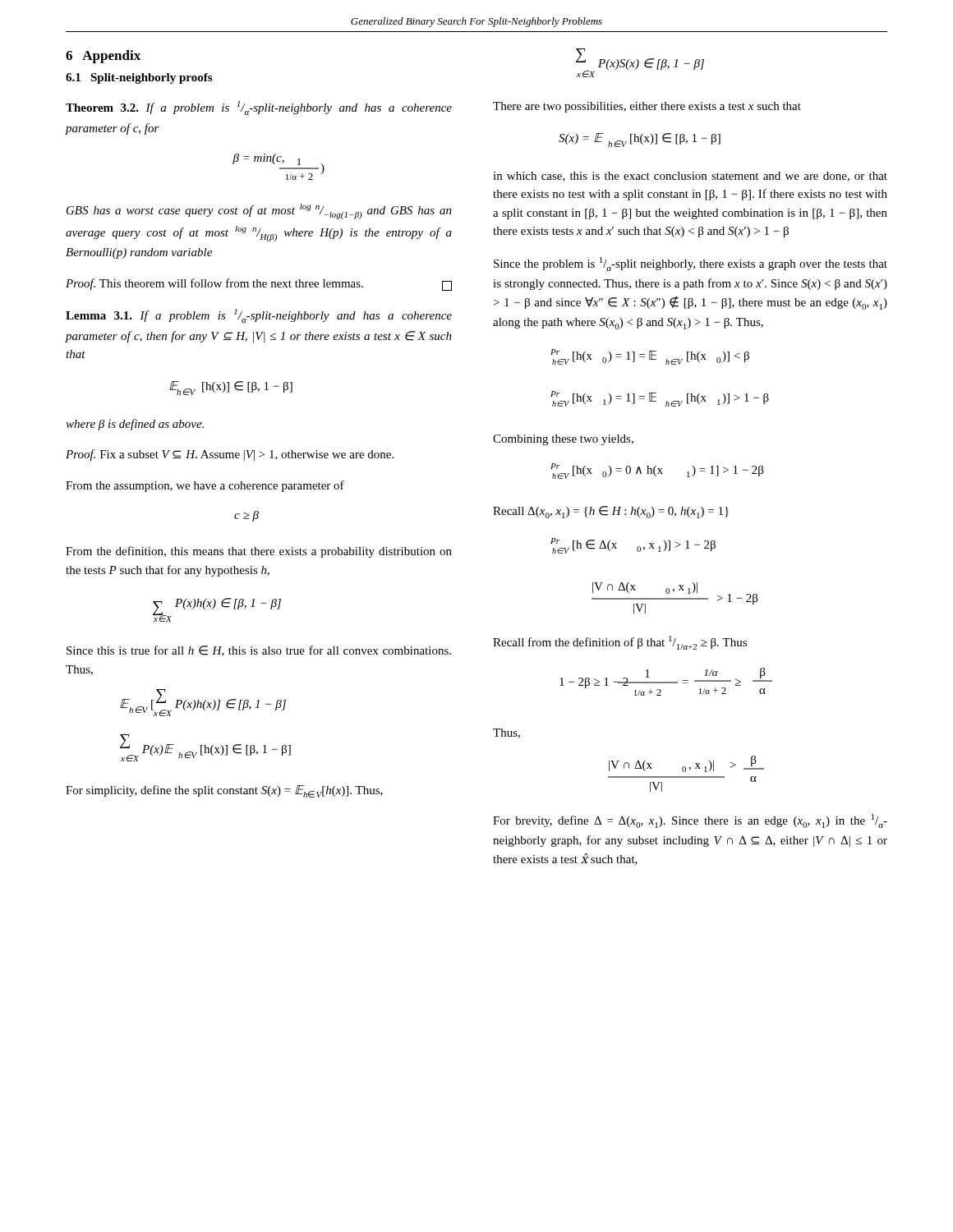
Task: Click on the formula that says "S(x) = 𝔼 h∈V"
Action: [x=690, y=140]
